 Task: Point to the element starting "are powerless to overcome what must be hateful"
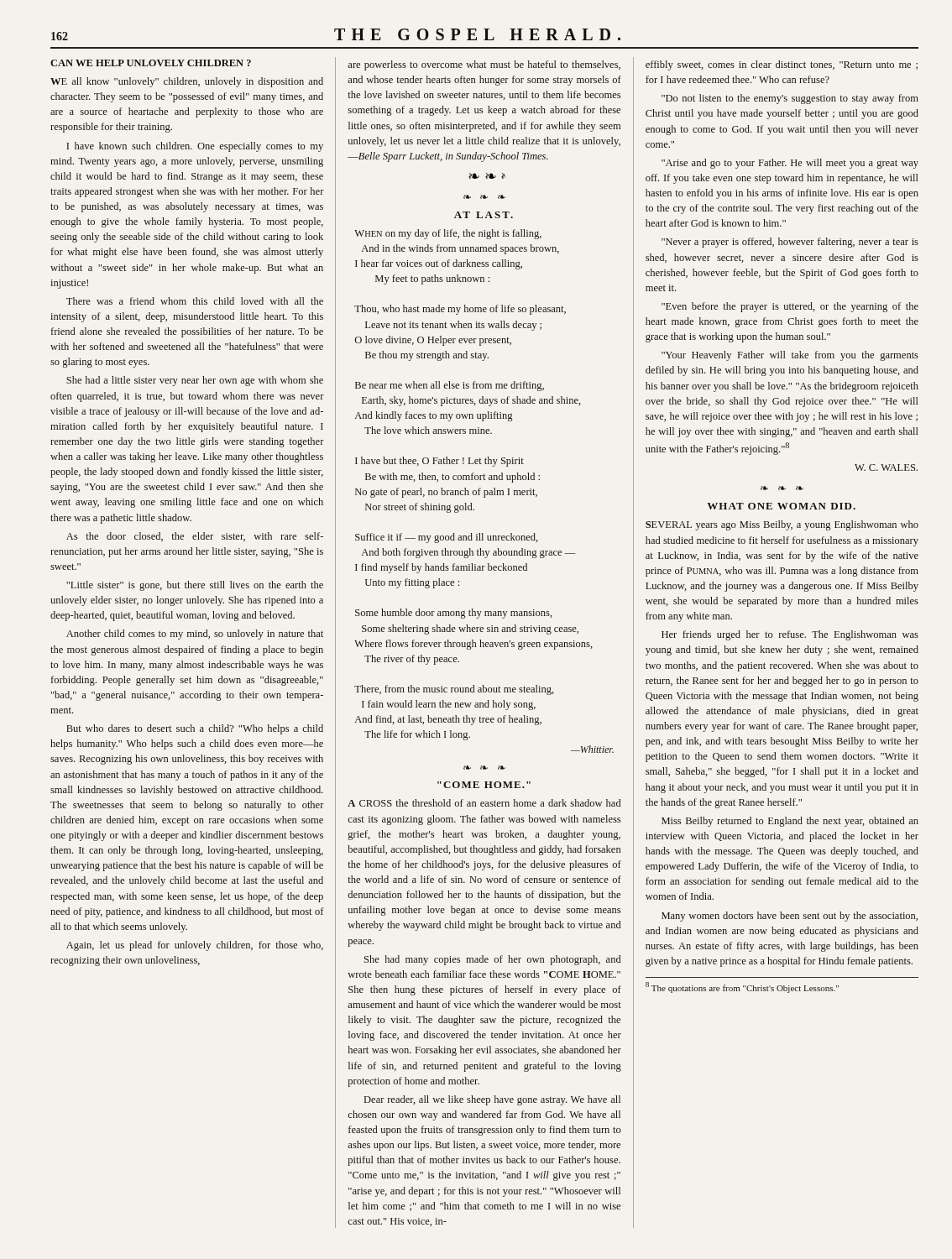pyautogui.click(x=484, y=110)
